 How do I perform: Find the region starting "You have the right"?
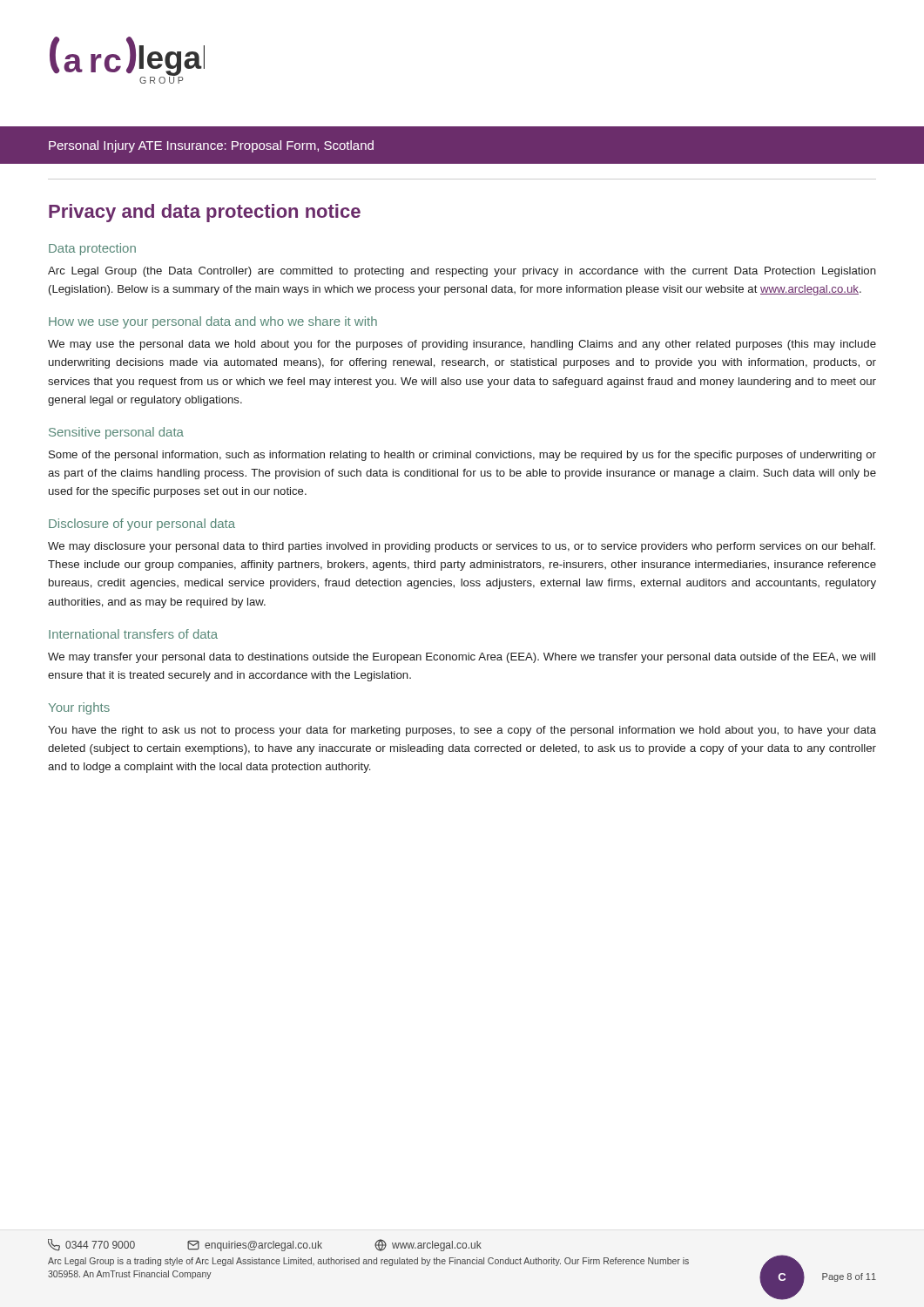tap(462, 748)
